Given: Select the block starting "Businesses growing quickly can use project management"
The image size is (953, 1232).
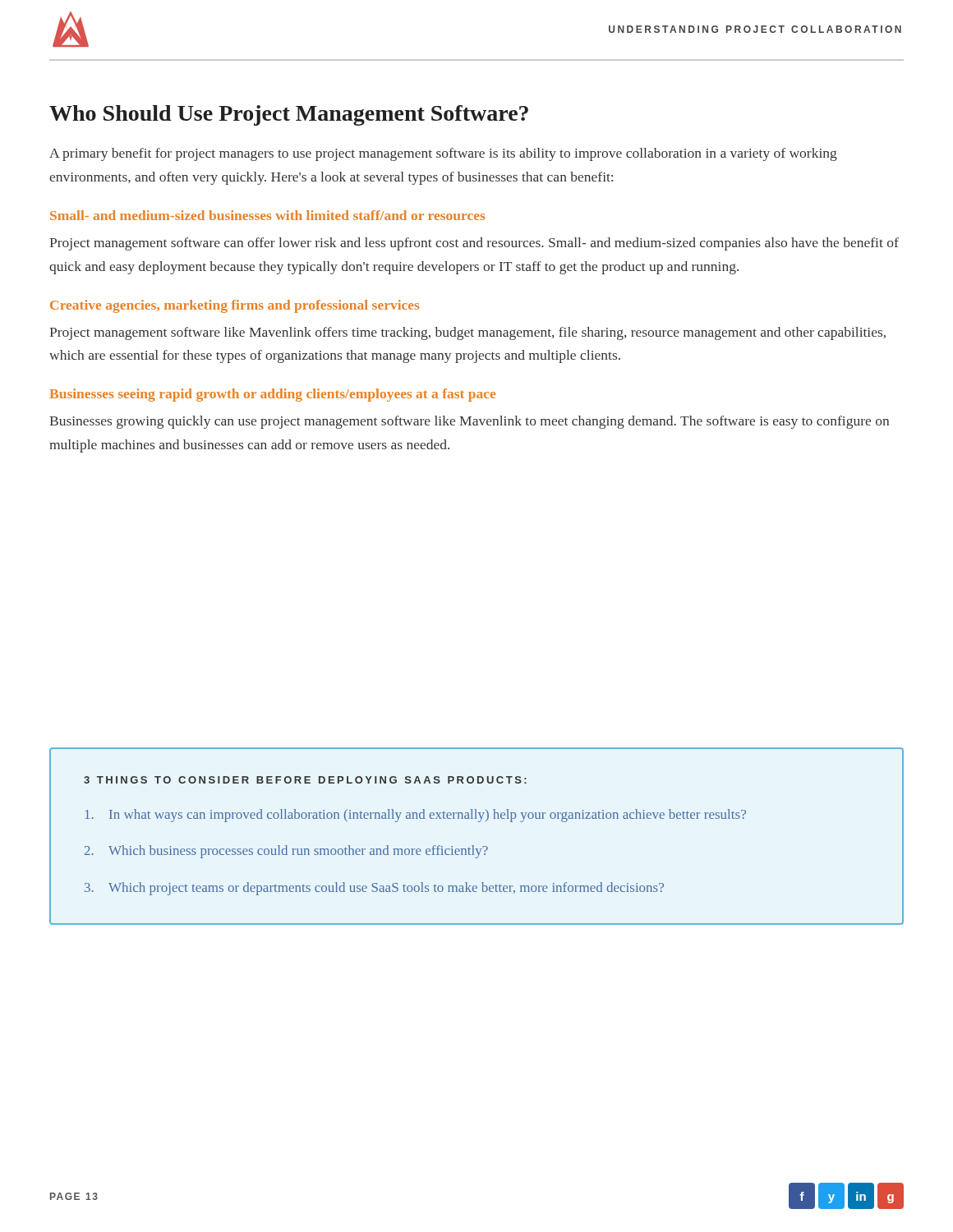Looking at the screenshot, I should point(469,433).
